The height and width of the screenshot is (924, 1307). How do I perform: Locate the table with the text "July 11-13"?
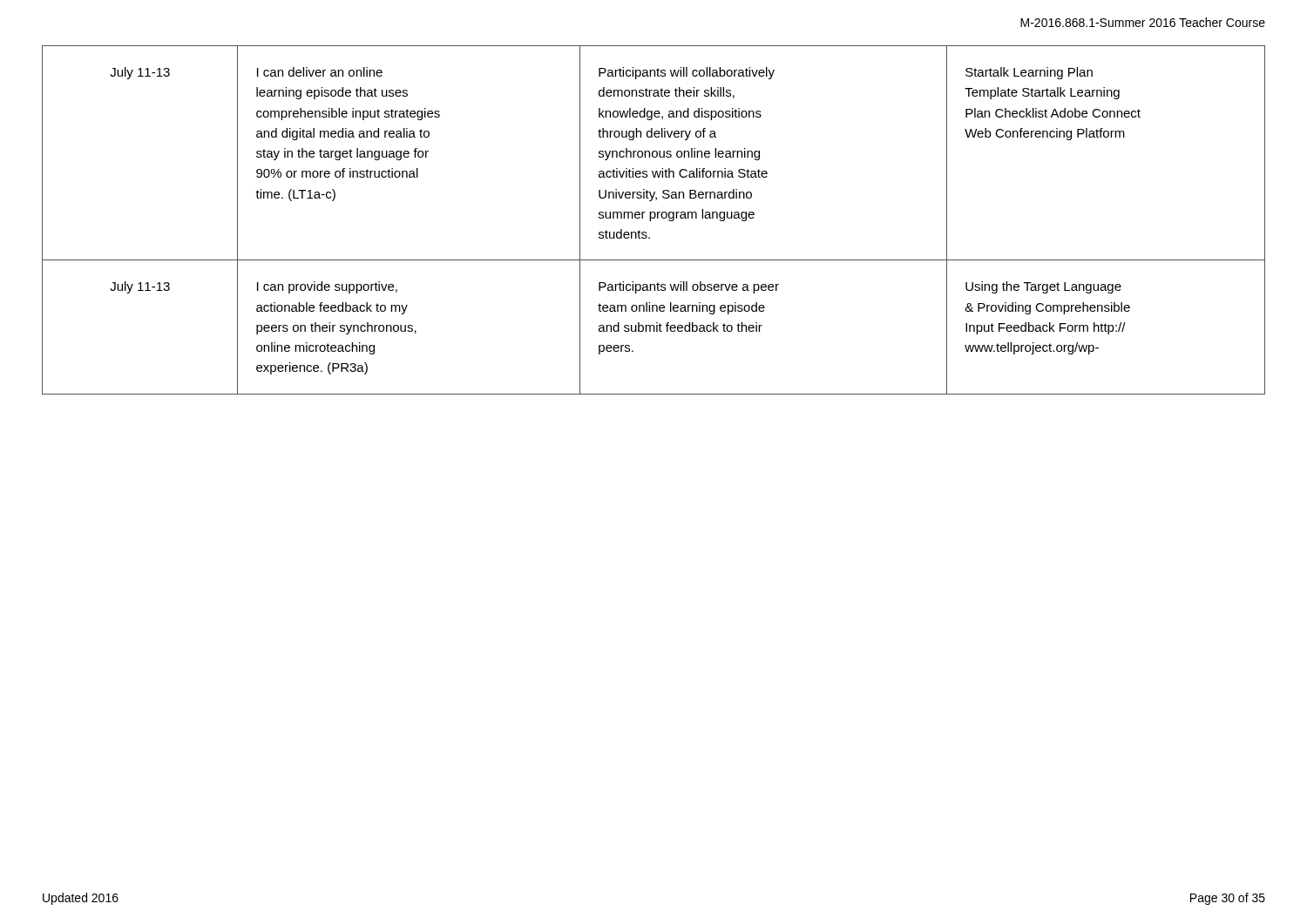(654, 220)
